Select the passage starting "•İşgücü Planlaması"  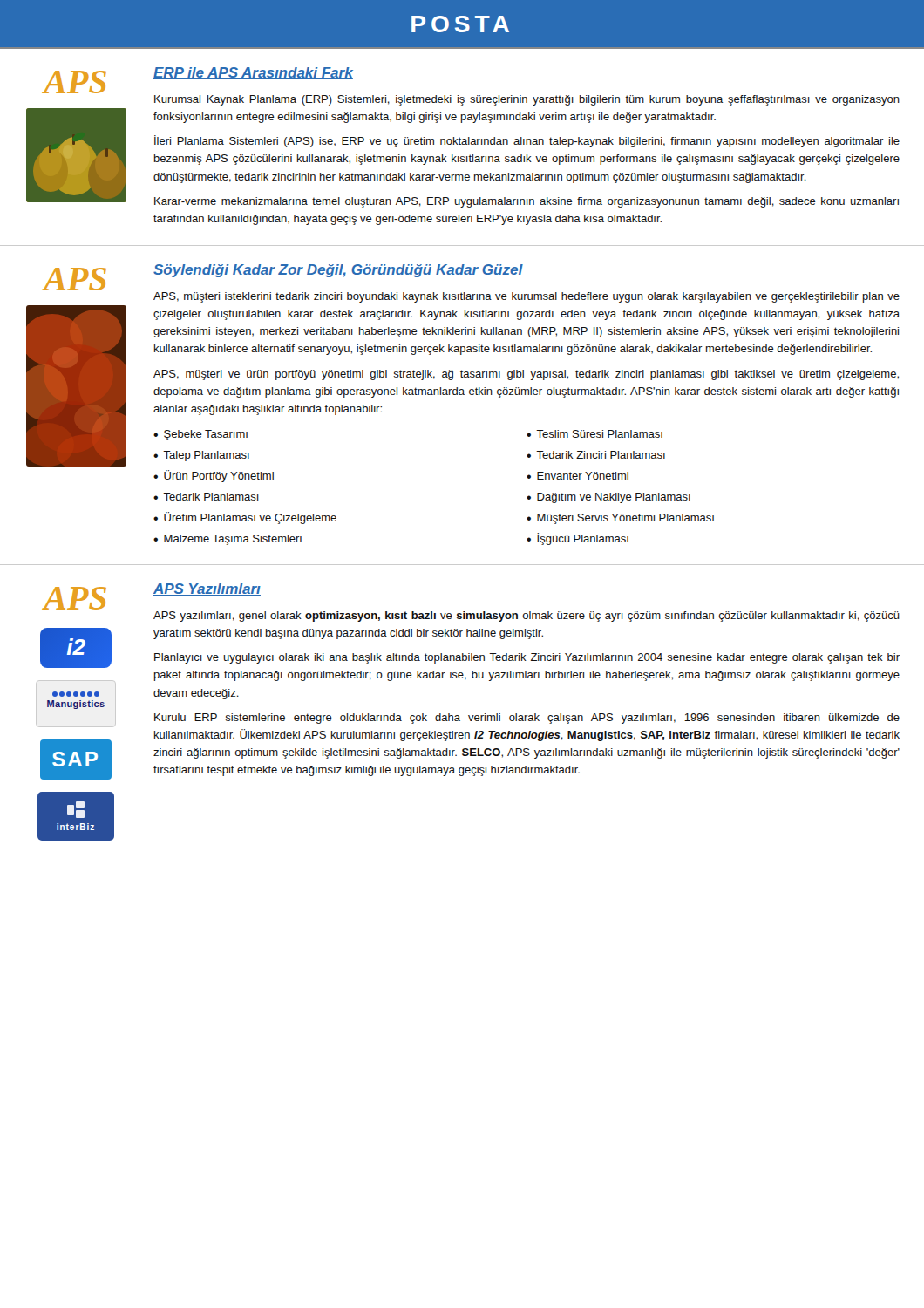578,540
